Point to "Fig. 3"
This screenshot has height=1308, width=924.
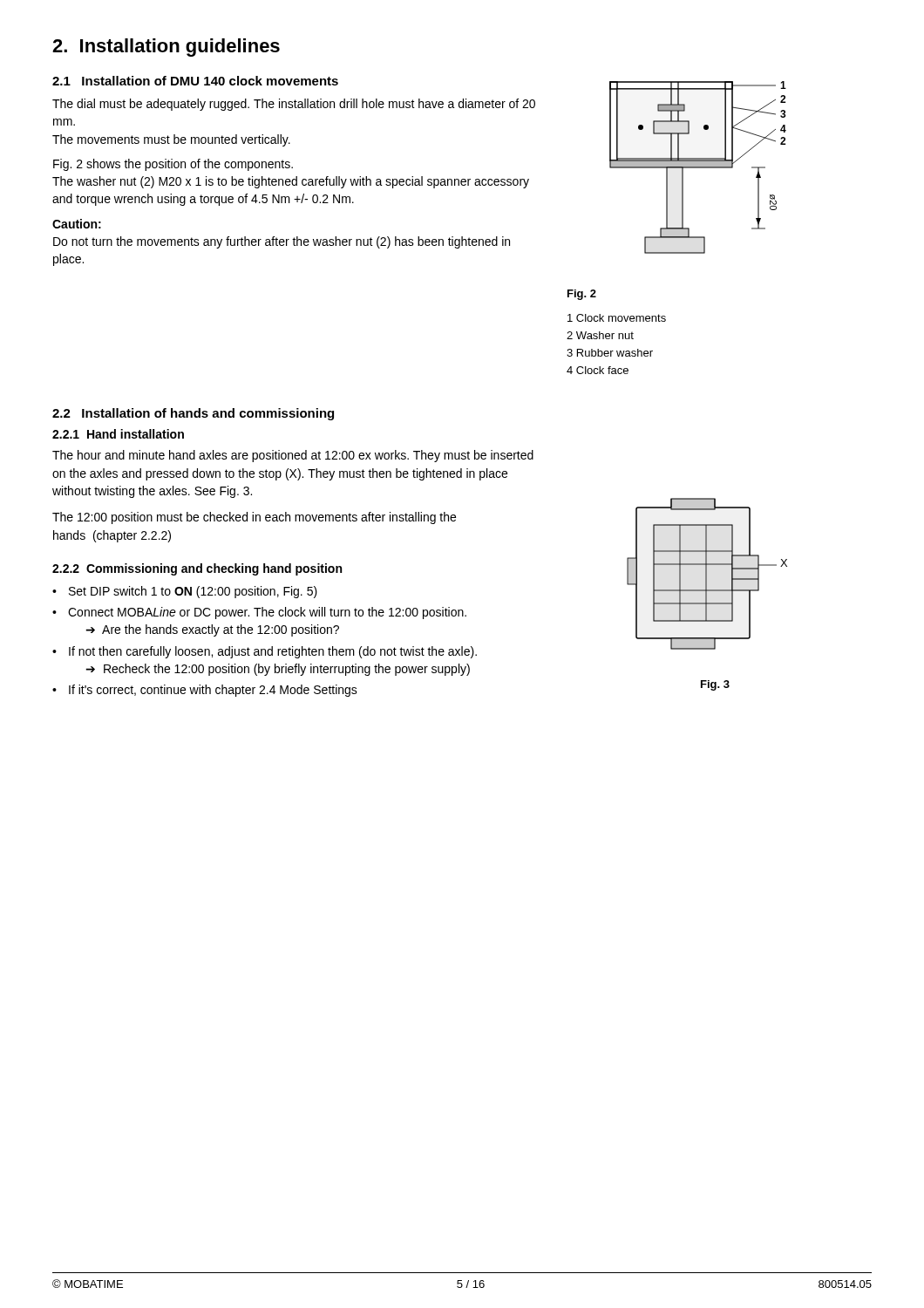[x=715, y=685]
